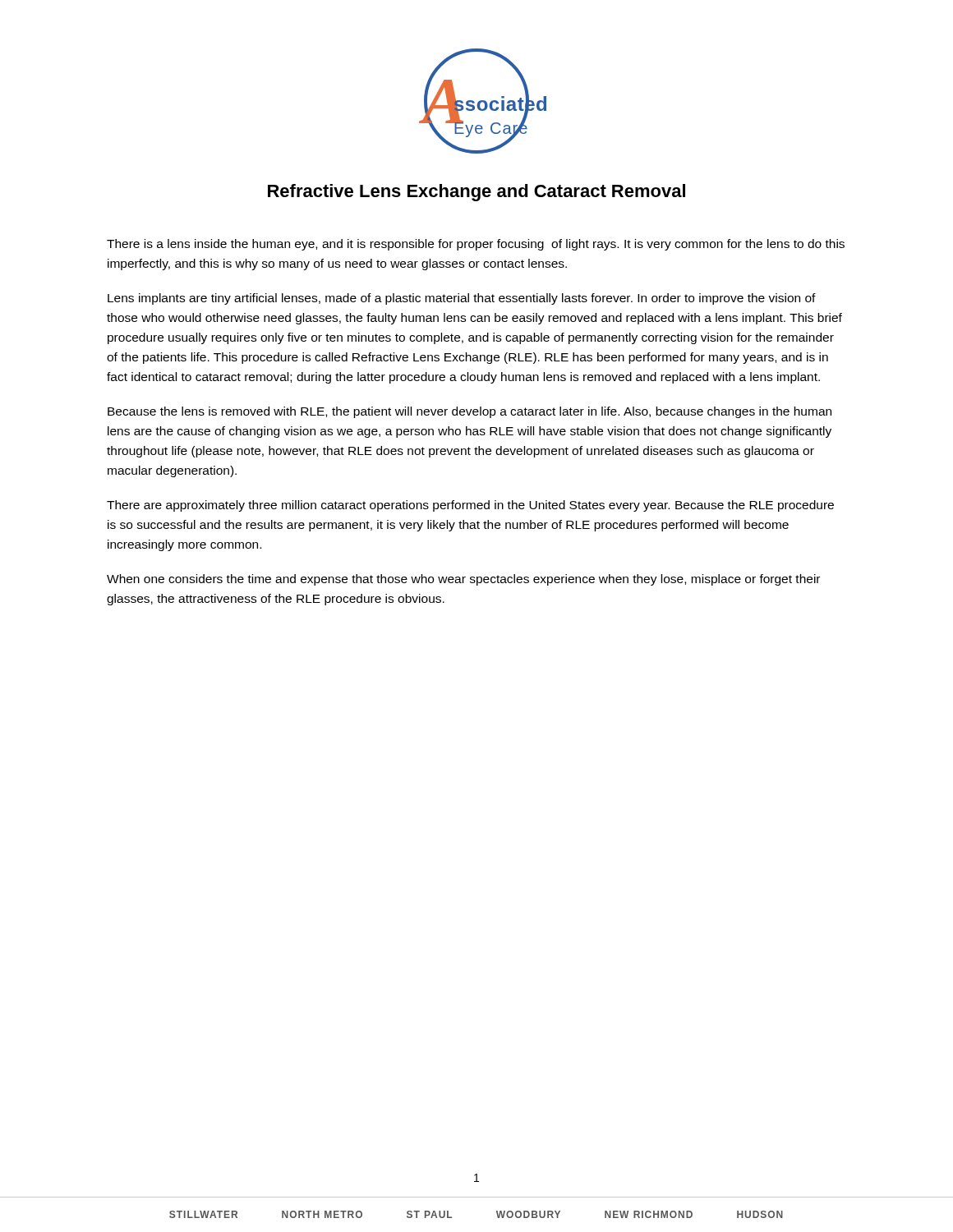Find a logo
Image resolution: width=953 pixels, height=1232 pixels.
tap(476, 105)
